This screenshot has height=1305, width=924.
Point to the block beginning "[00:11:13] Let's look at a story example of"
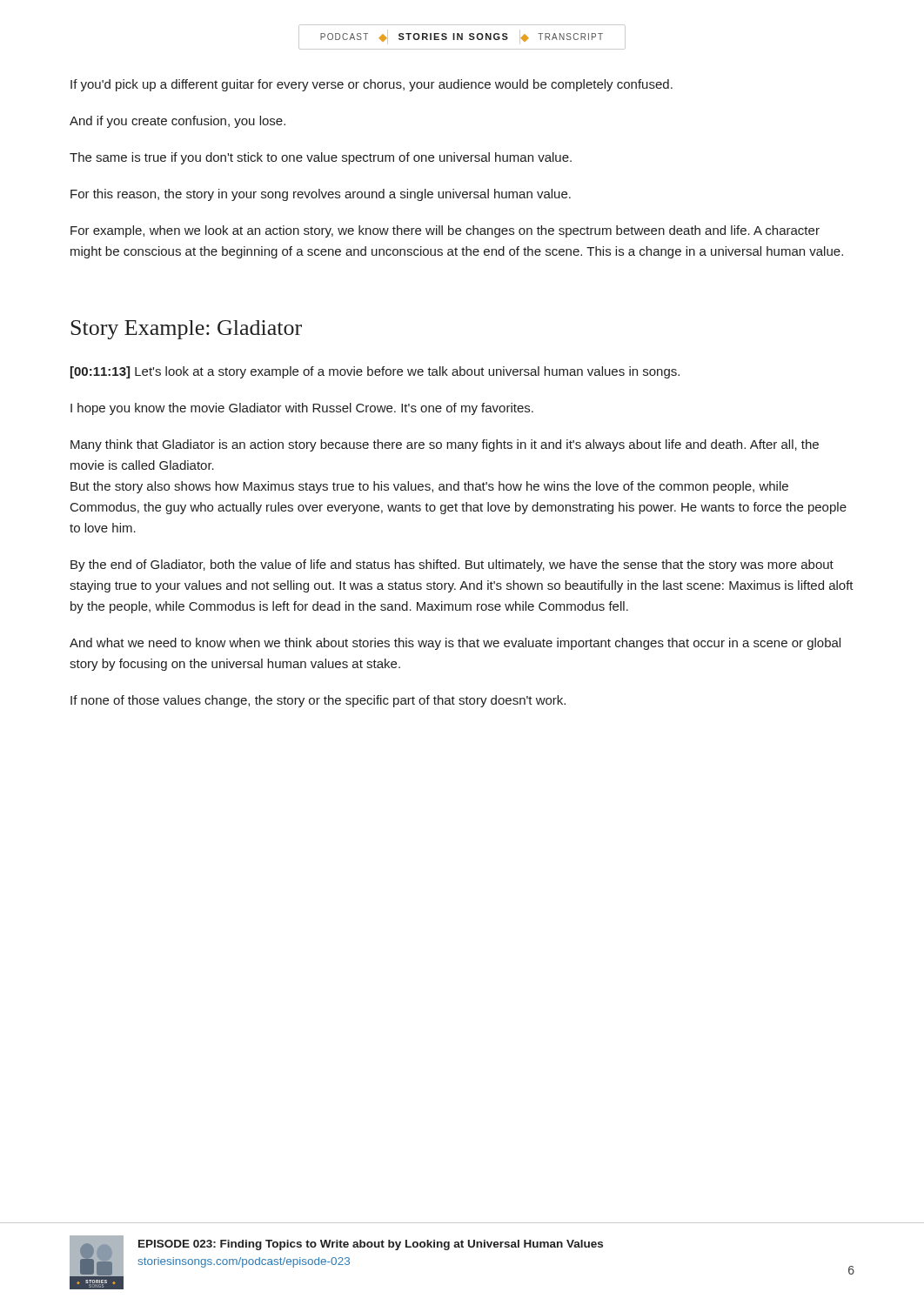375,371
